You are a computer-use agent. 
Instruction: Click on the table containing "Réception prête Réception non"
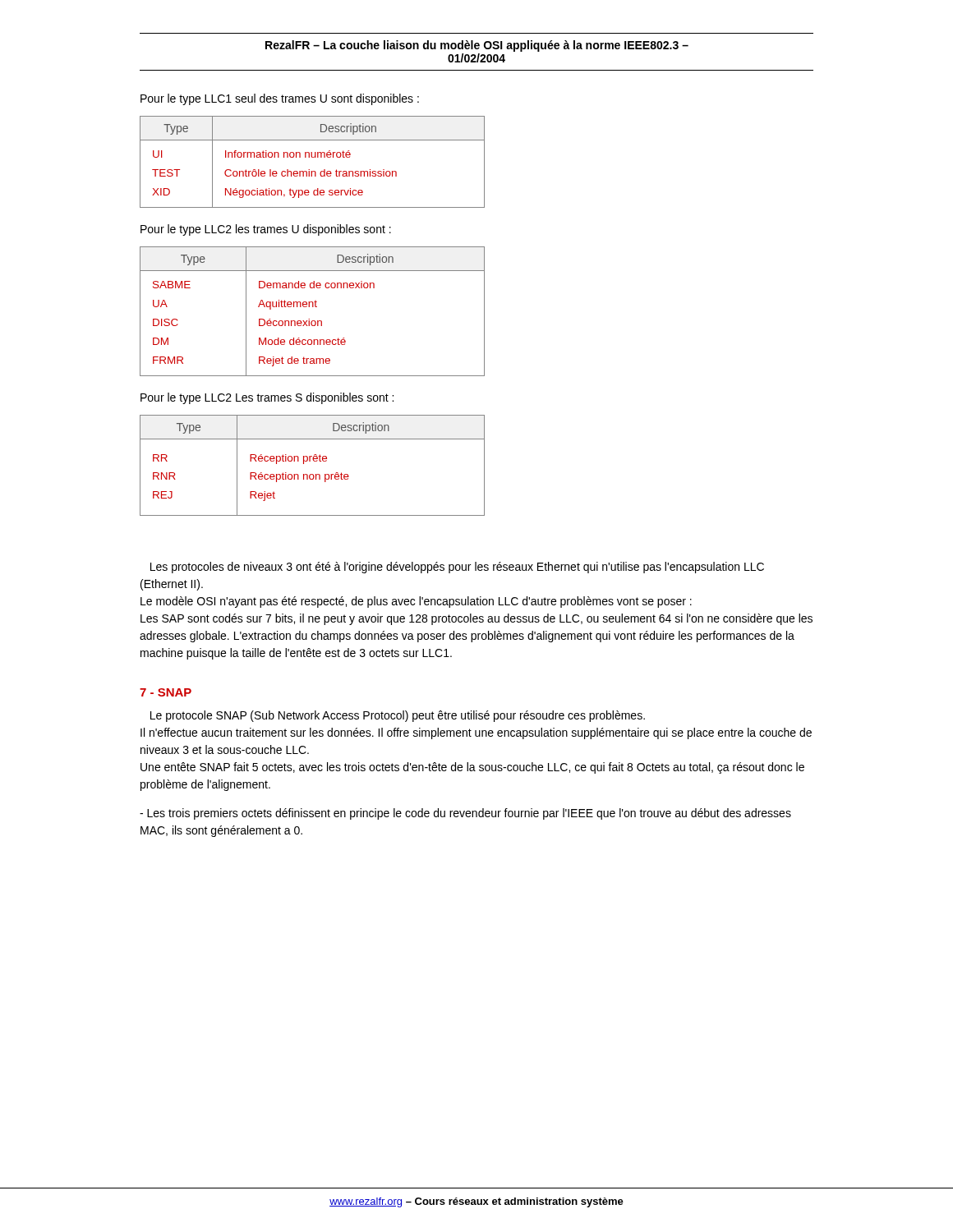(476, 465)
